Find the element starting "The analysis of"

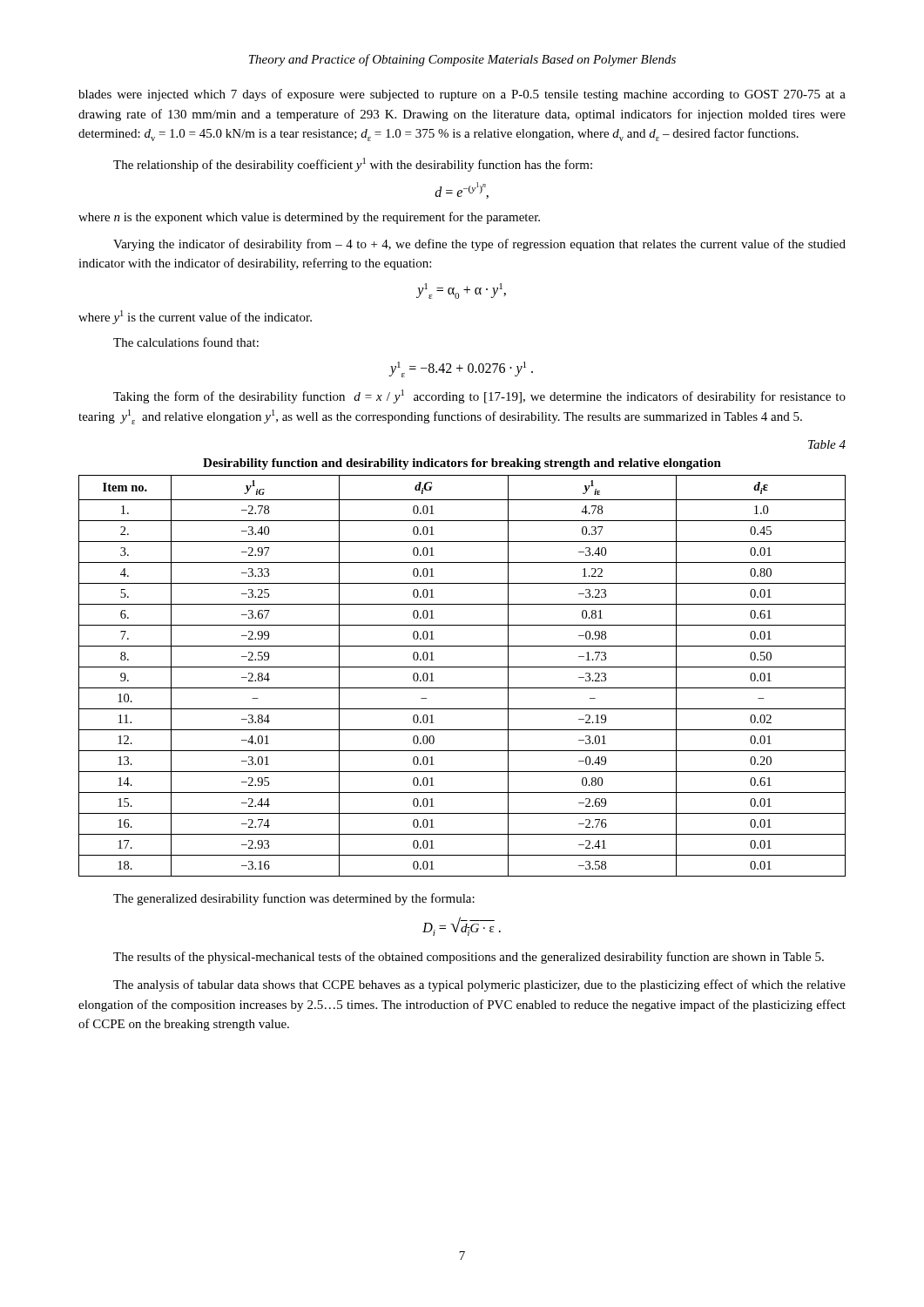[462, 1004]
